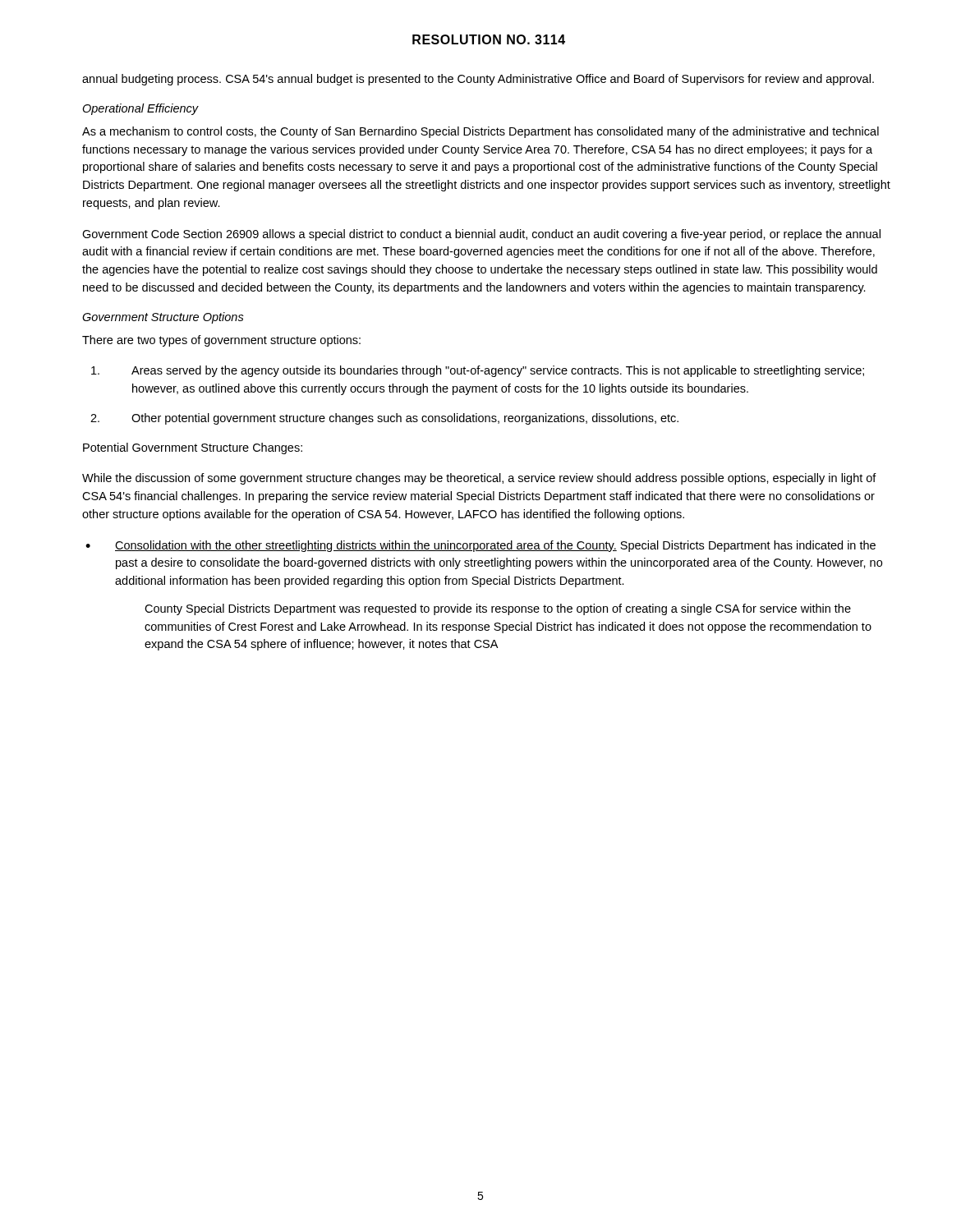Viewport: 961px width, 1232px height.
Task: Find "Operational Efficiency" on this page
Action: [140, 108]
